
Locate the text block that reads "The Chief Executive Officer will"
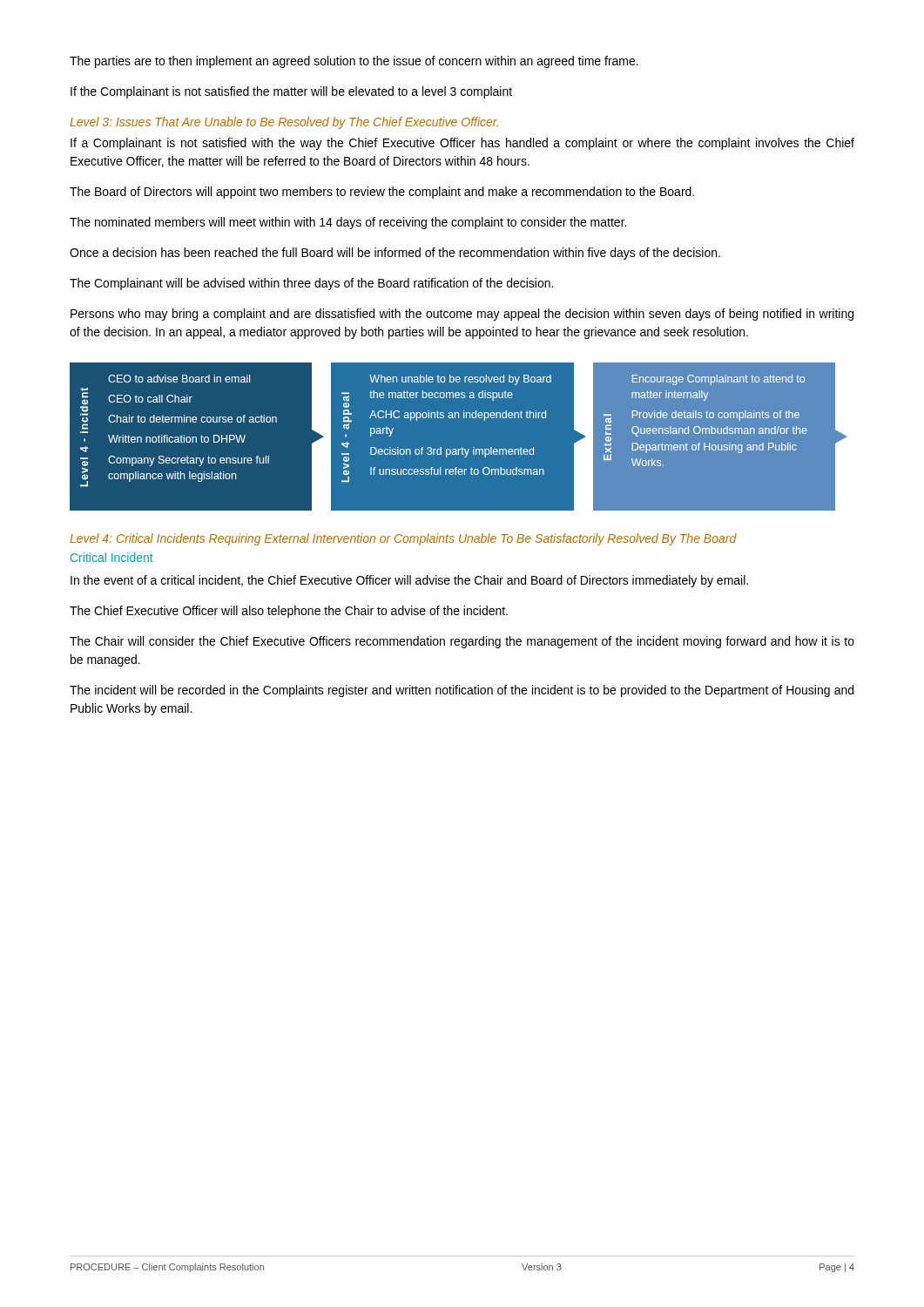click(x=289, y=611)
